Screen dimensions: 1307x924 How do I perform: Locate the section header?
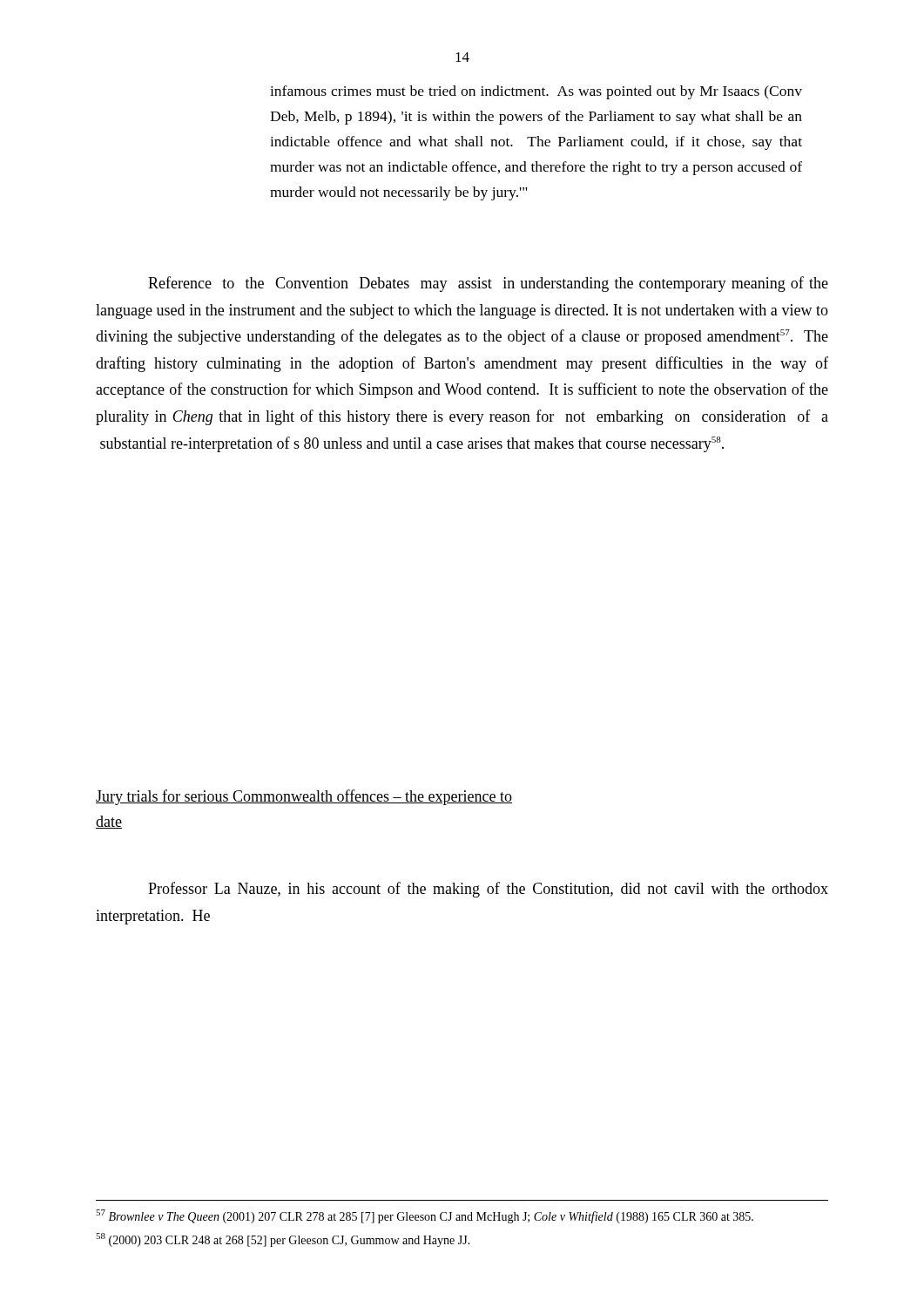point(304,809)
